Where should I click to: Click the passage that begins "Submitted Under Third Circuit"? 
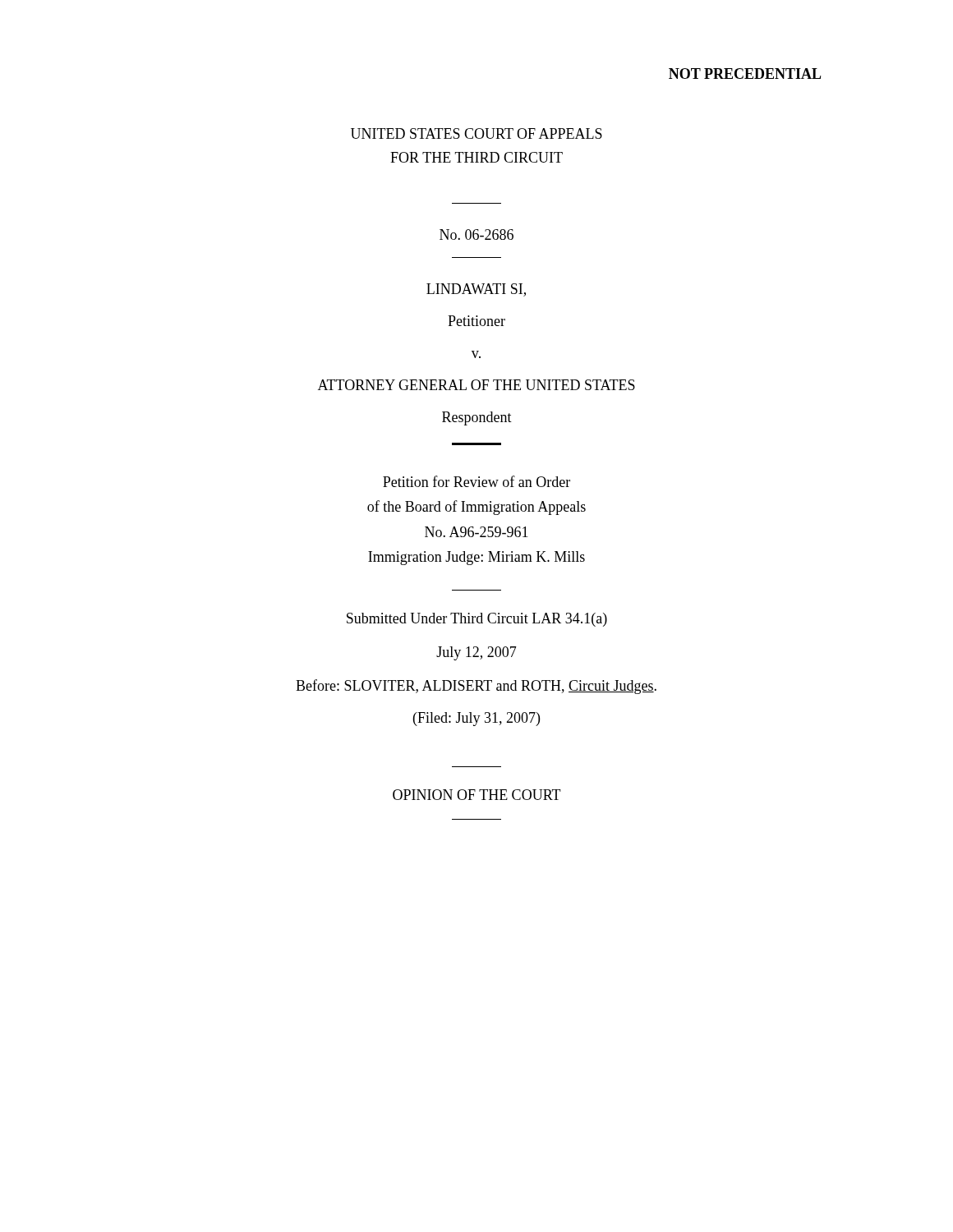pos(476,618)
